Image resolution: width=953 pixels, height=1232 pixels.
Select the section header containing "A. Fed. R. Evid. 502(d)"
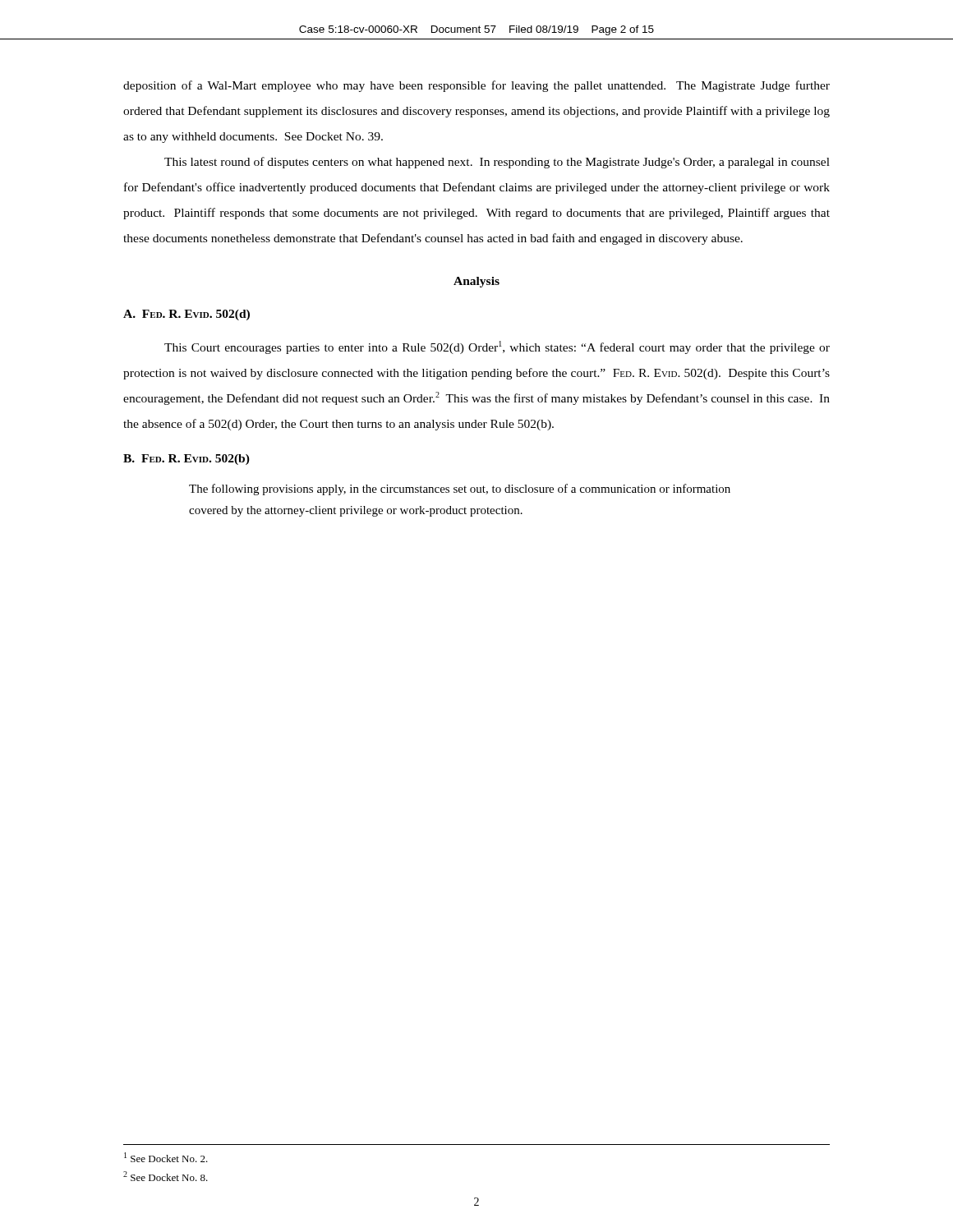point(187,313)
